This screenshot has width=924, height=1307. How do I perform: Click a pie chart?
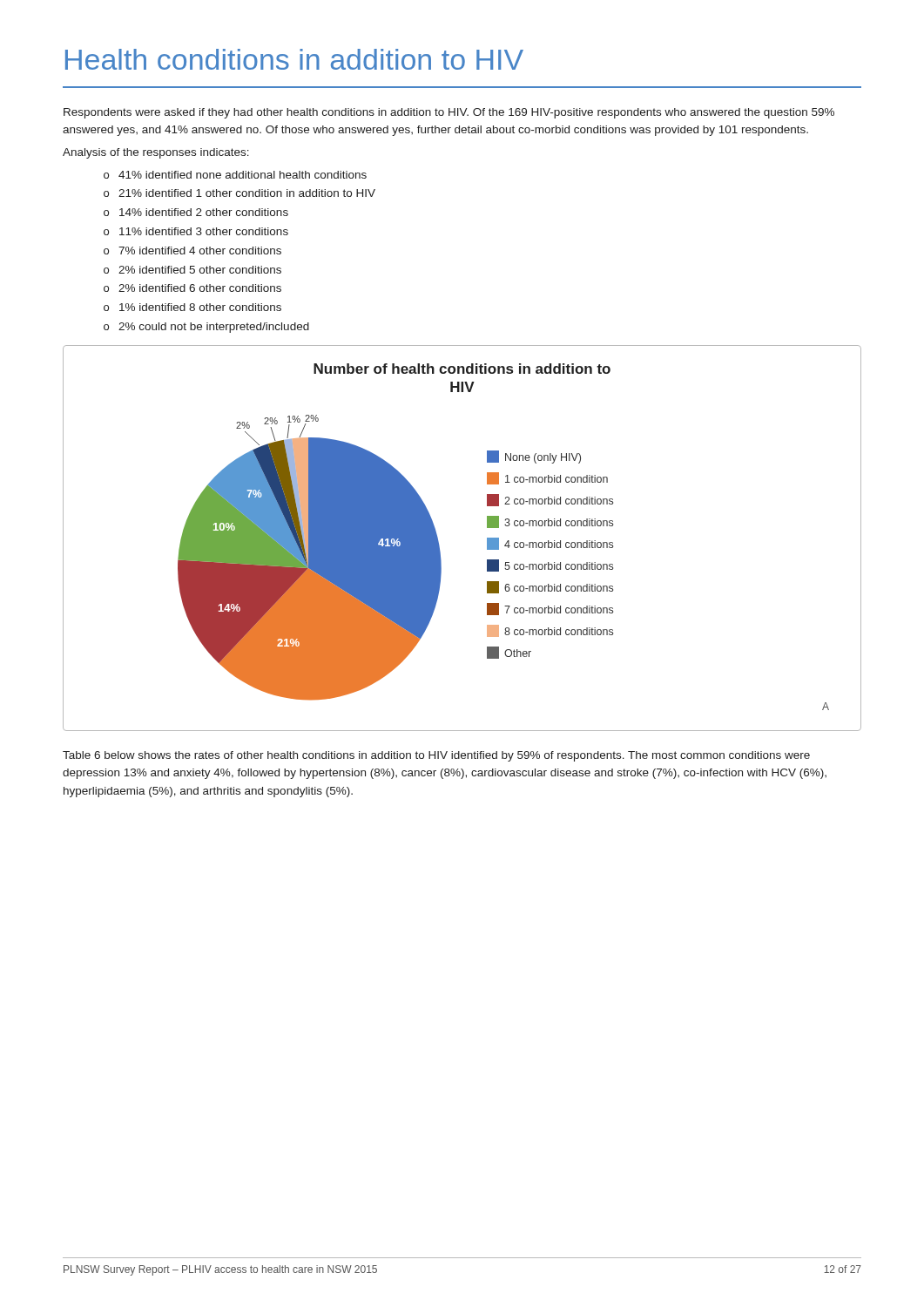pyautogui.click(x=462, y=538)
